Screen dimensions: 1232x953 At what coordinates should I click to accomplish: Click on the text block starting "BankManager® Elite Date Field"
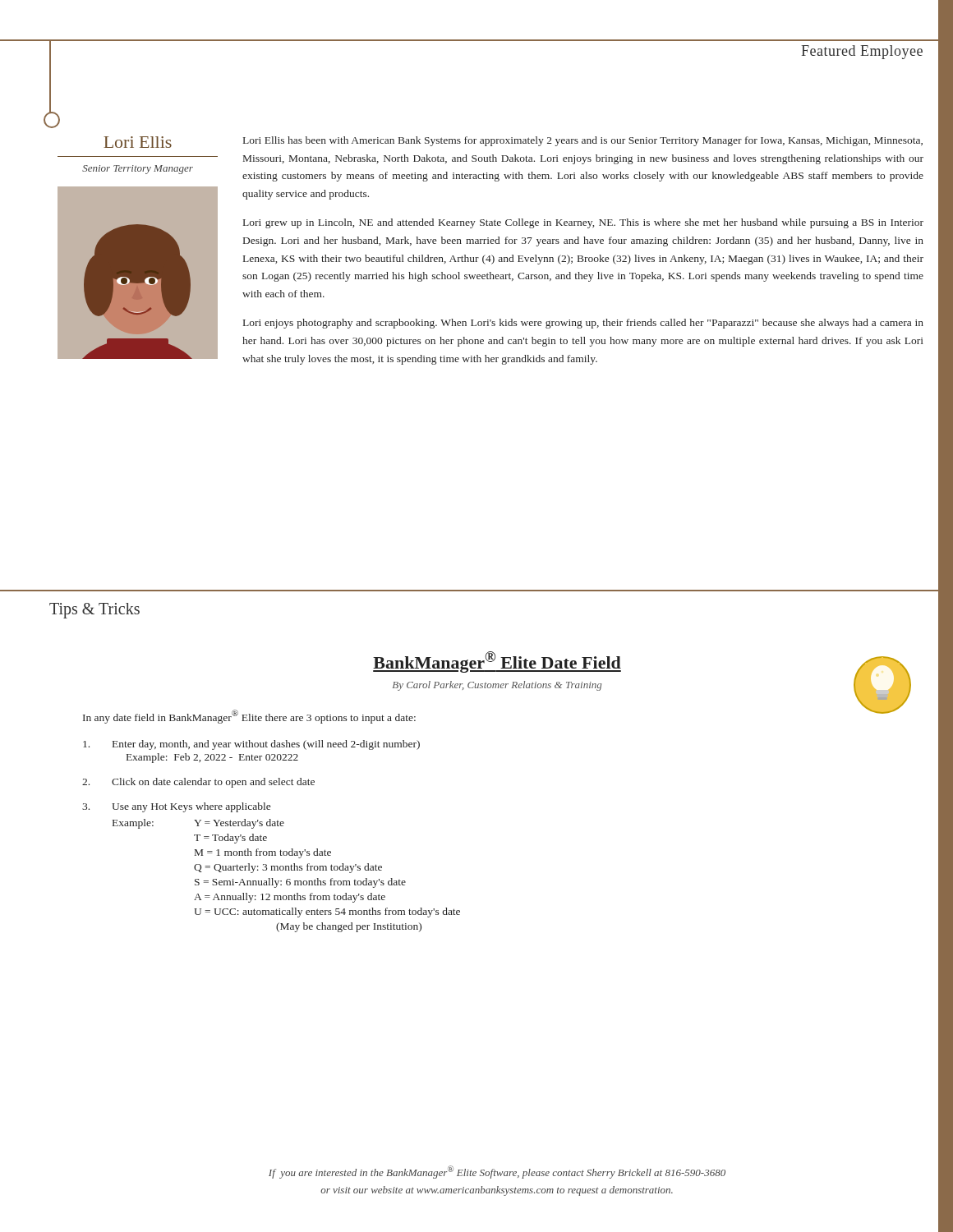pyautogui.click(x=497, y=661)
